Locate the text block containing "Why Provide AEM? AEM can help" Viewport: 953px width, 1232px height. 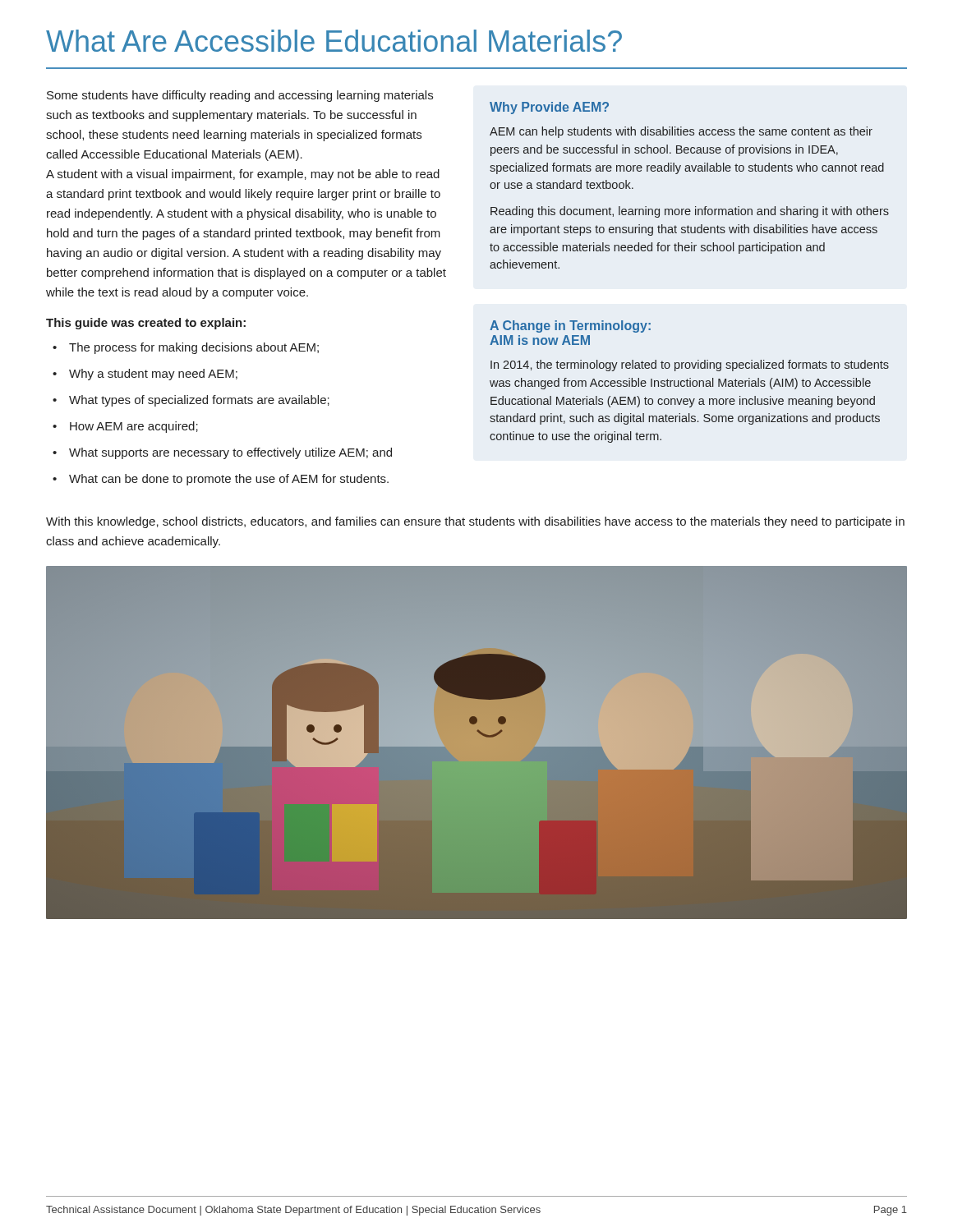coord(549,108)
